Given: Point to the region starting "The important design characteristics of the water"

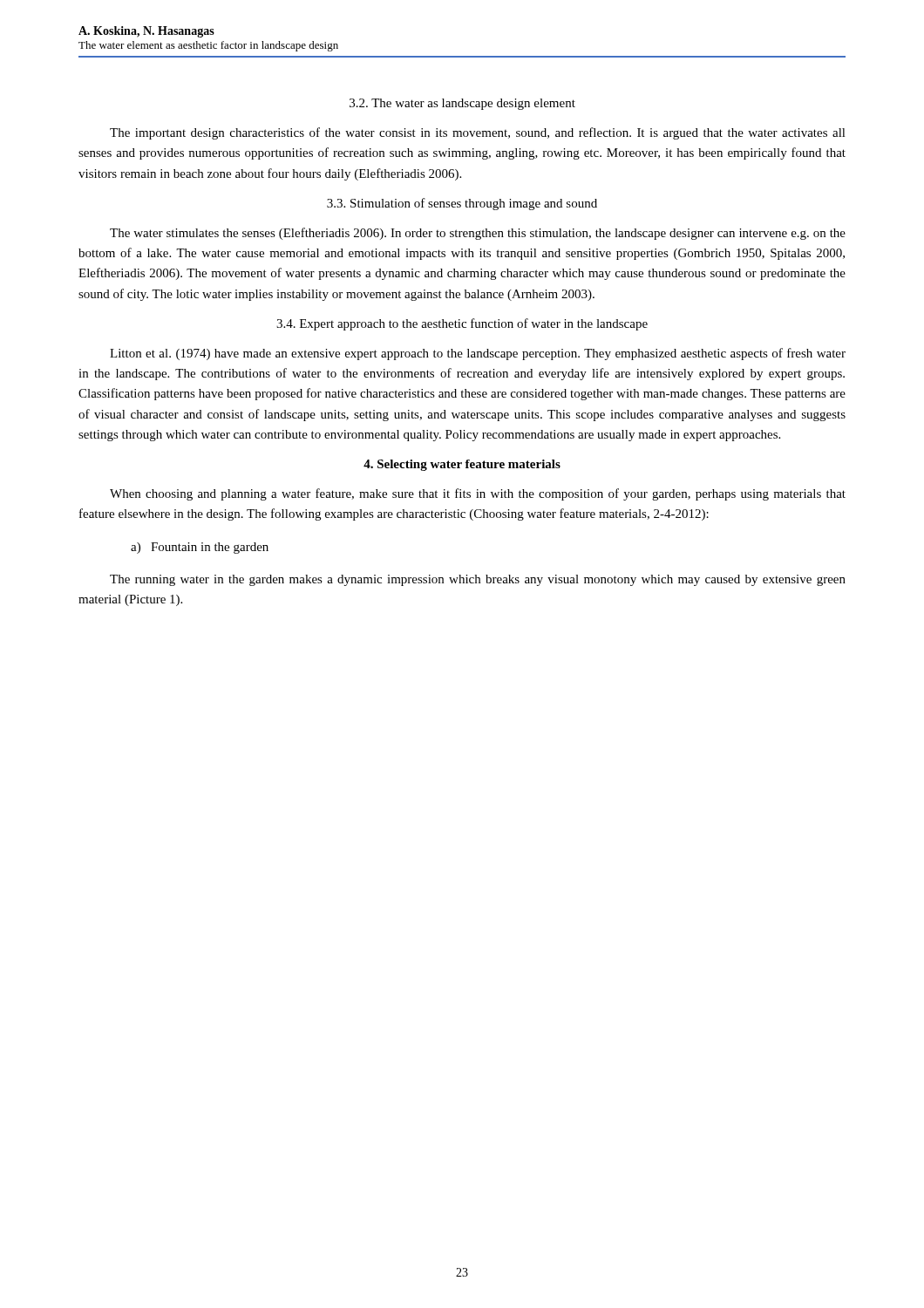Looking at the screenshot, I should [462, 153].
